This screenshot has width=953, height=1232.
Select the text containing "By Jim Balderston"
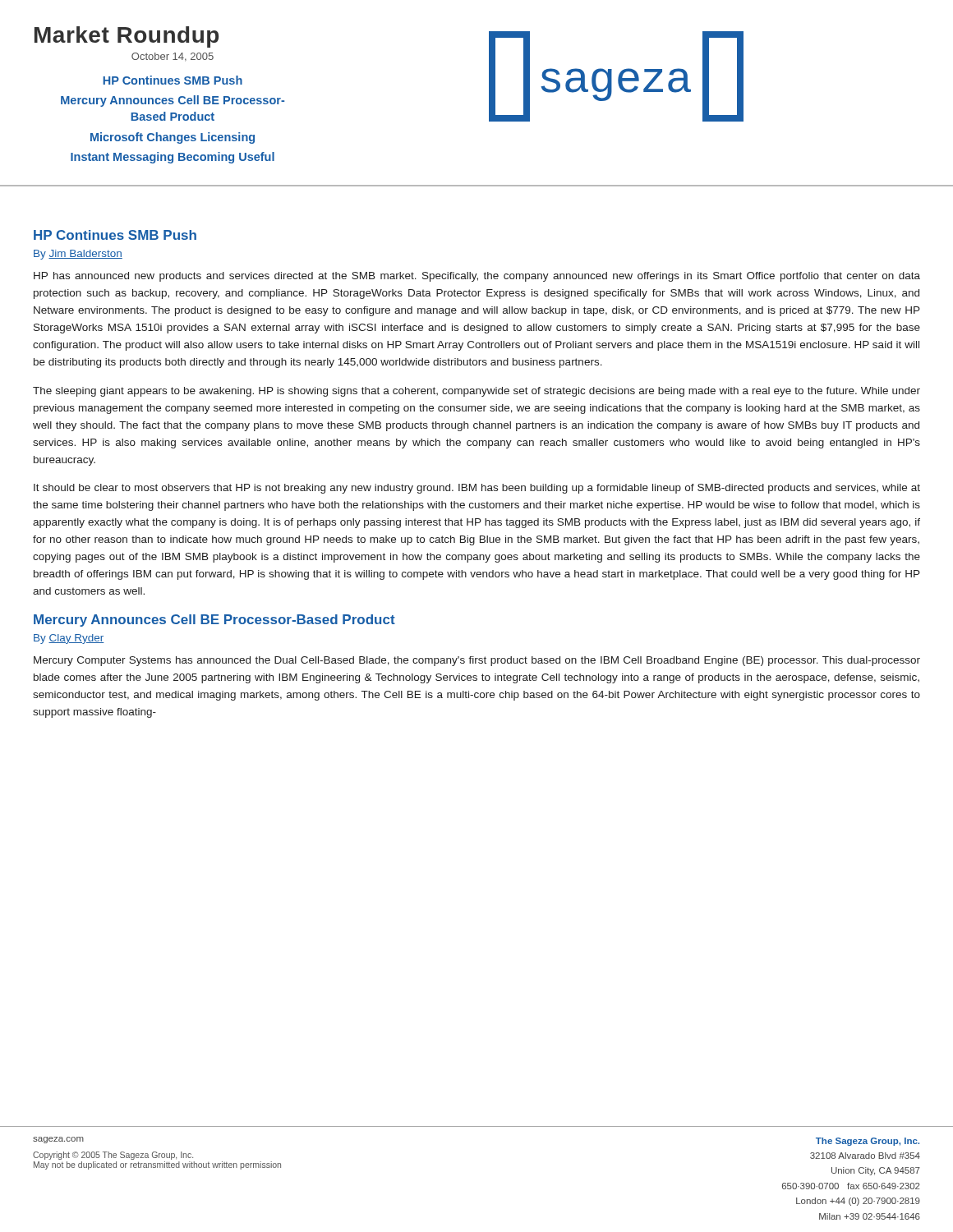(x=78, y=254)
